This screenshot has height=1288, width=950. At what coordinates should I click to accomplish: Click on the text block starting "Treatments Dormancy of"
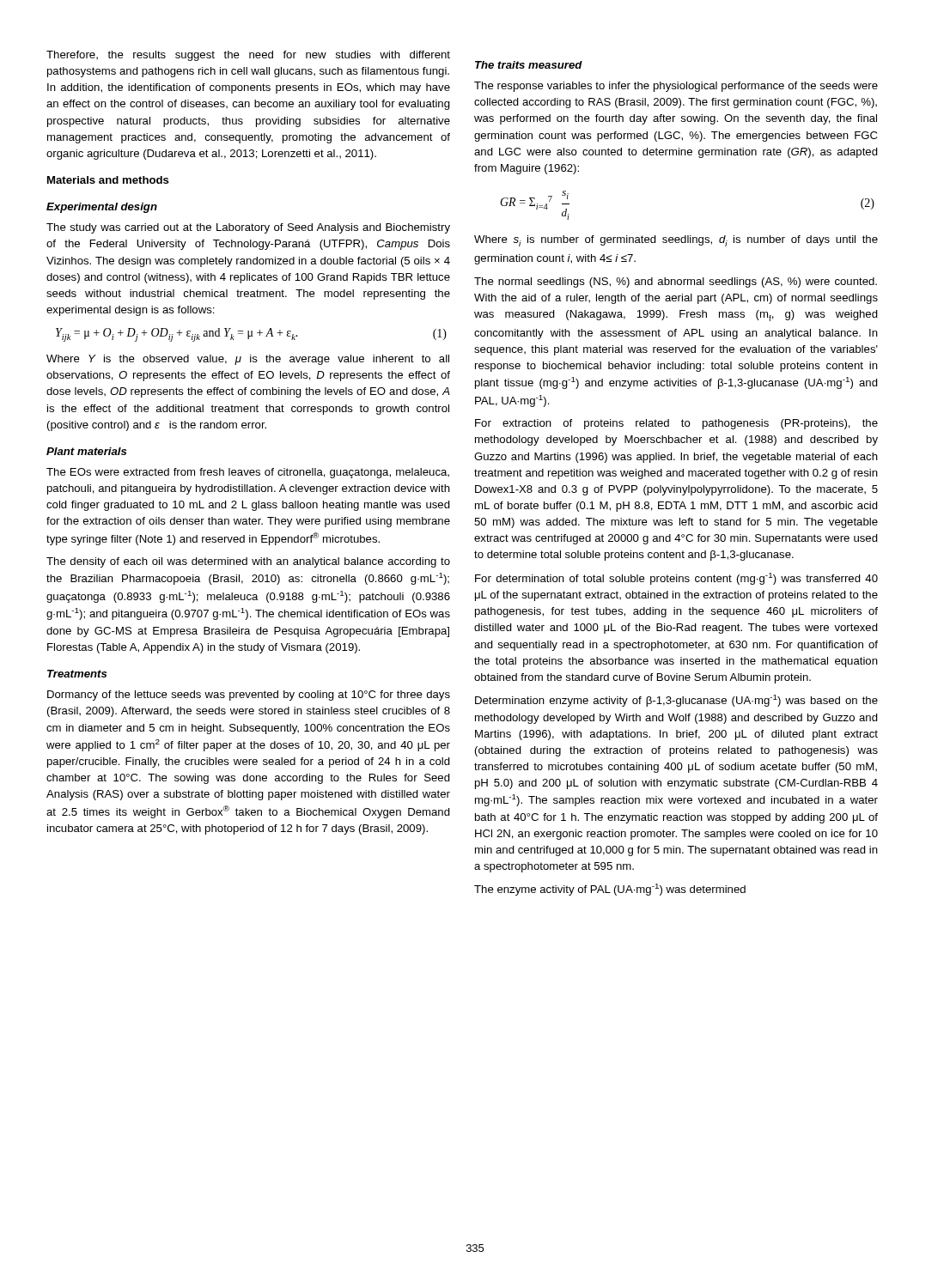coord(248,751)
